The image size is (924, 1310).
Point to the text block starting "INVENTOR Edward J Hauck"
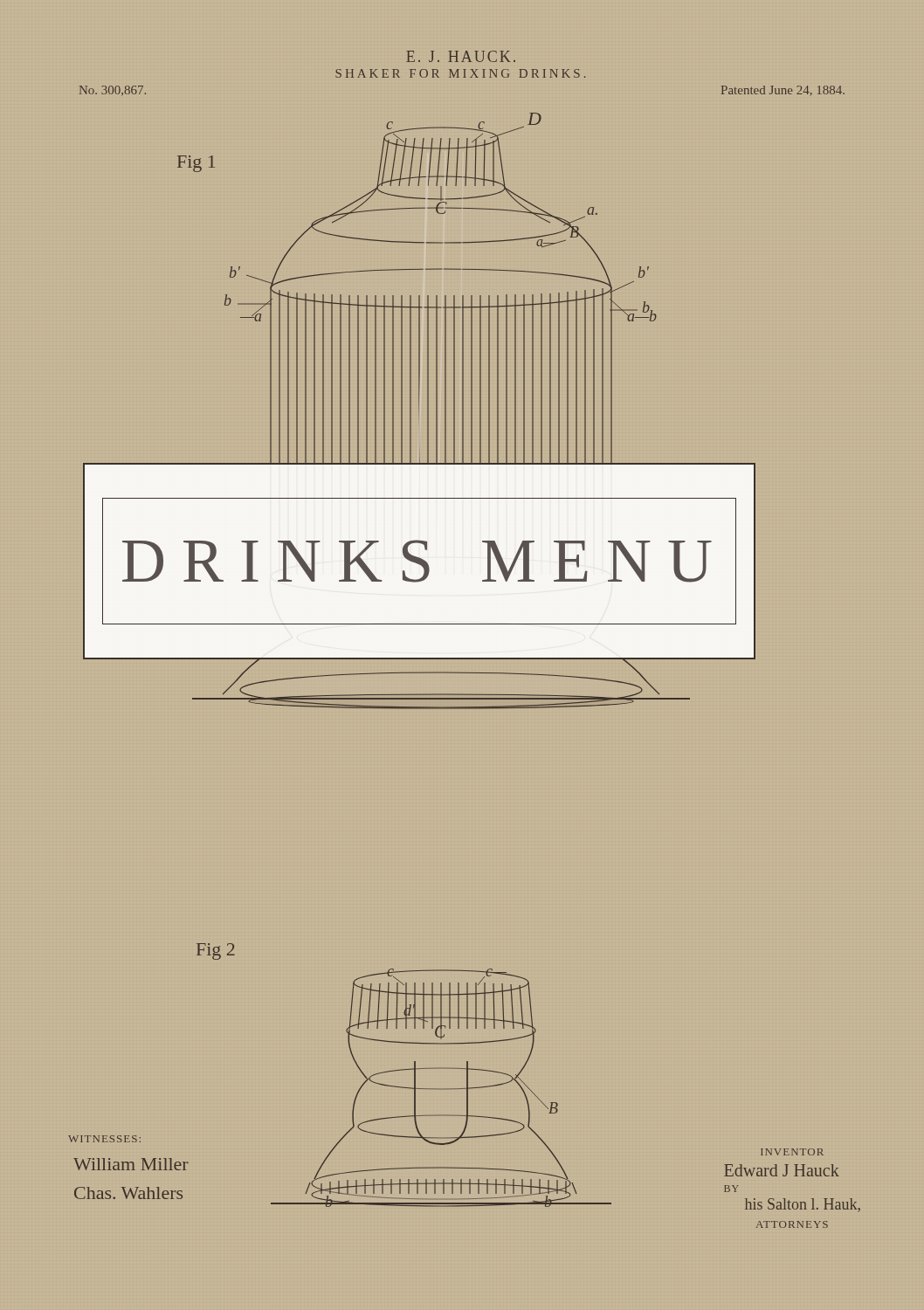click(x=792, y=1152)
